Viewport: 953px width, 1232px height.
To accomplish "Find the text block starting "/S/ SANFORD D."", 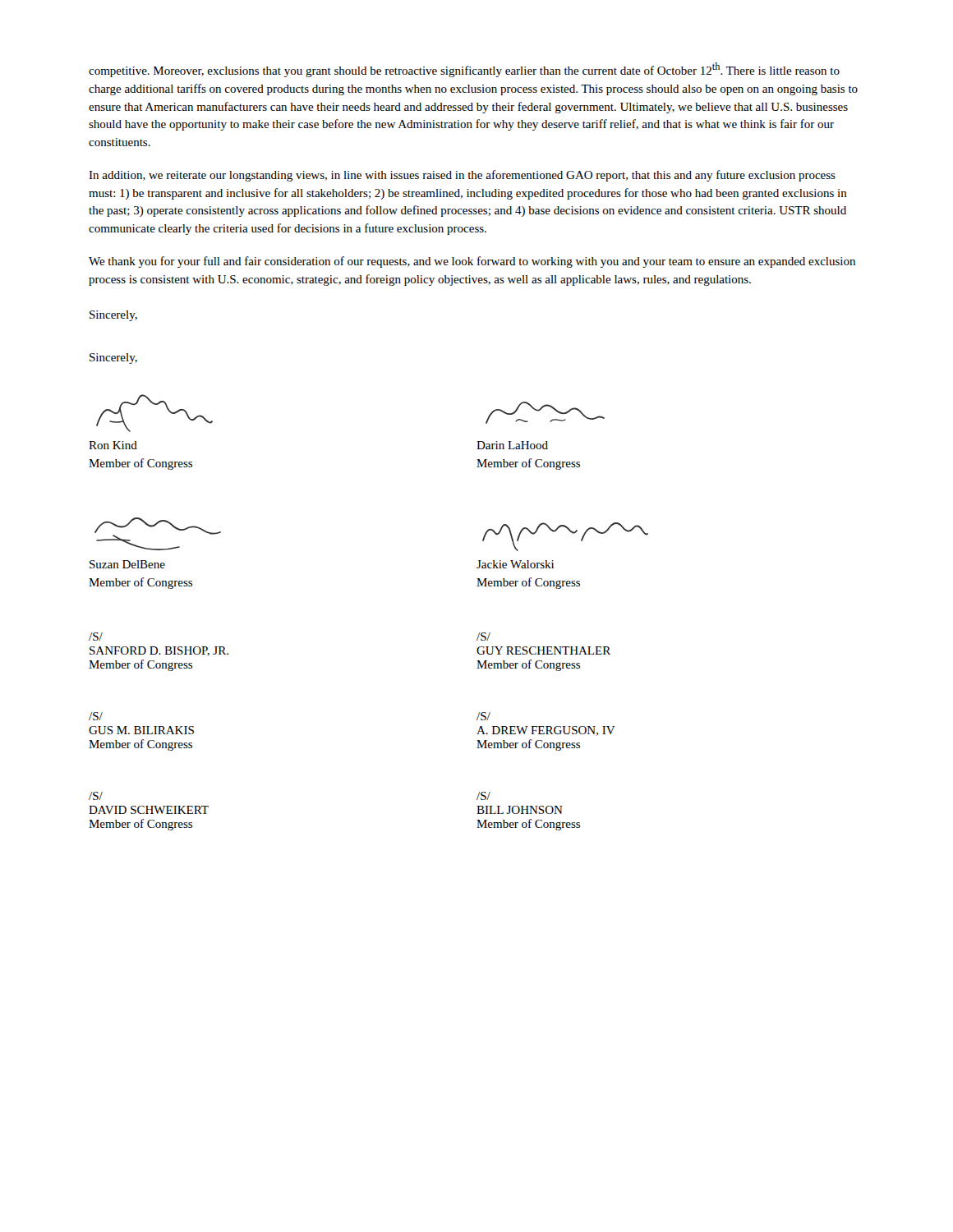I will [159, 650].
